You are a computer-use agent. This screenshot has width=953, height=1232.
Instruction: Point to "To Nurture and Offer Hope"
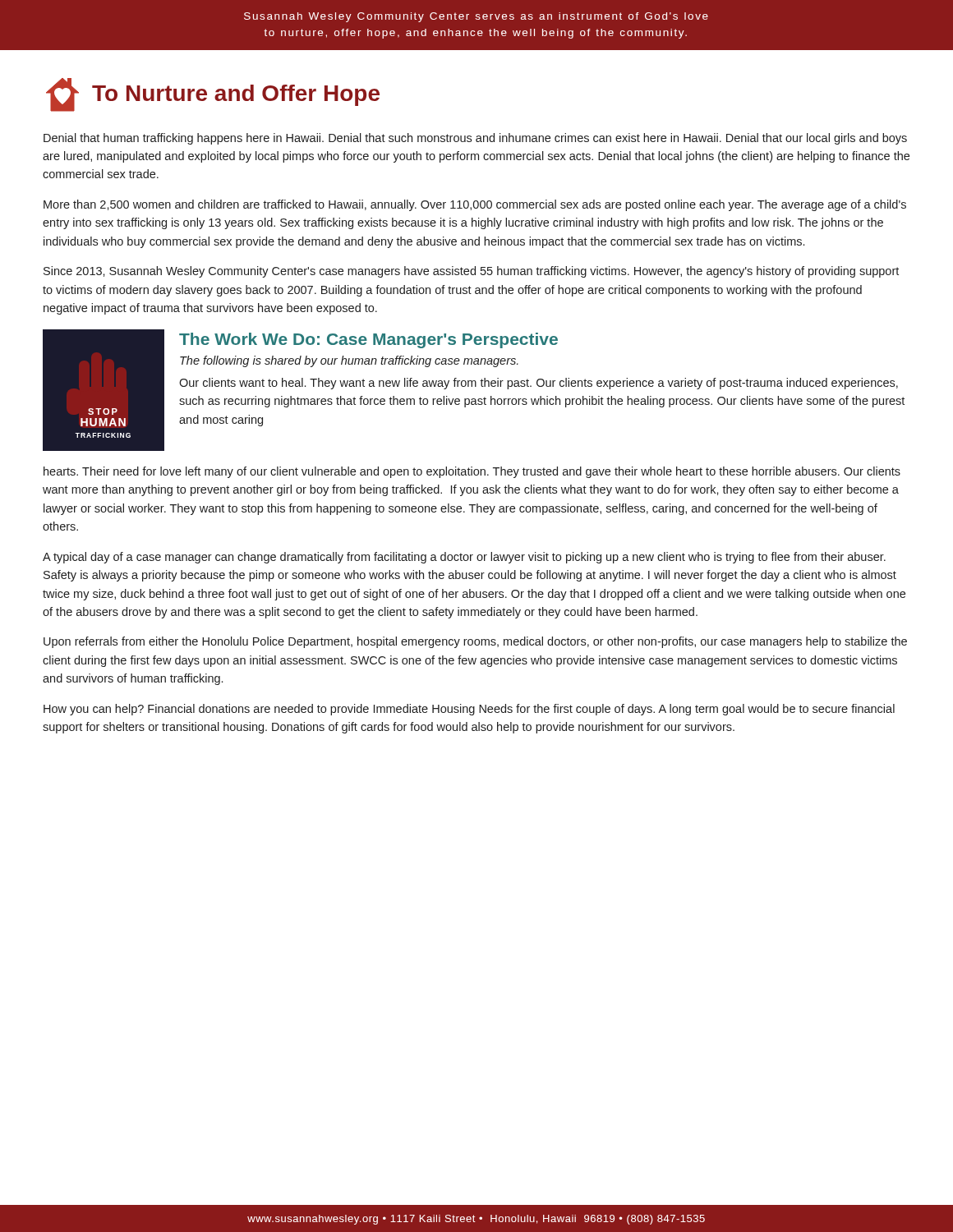(212, 94)
